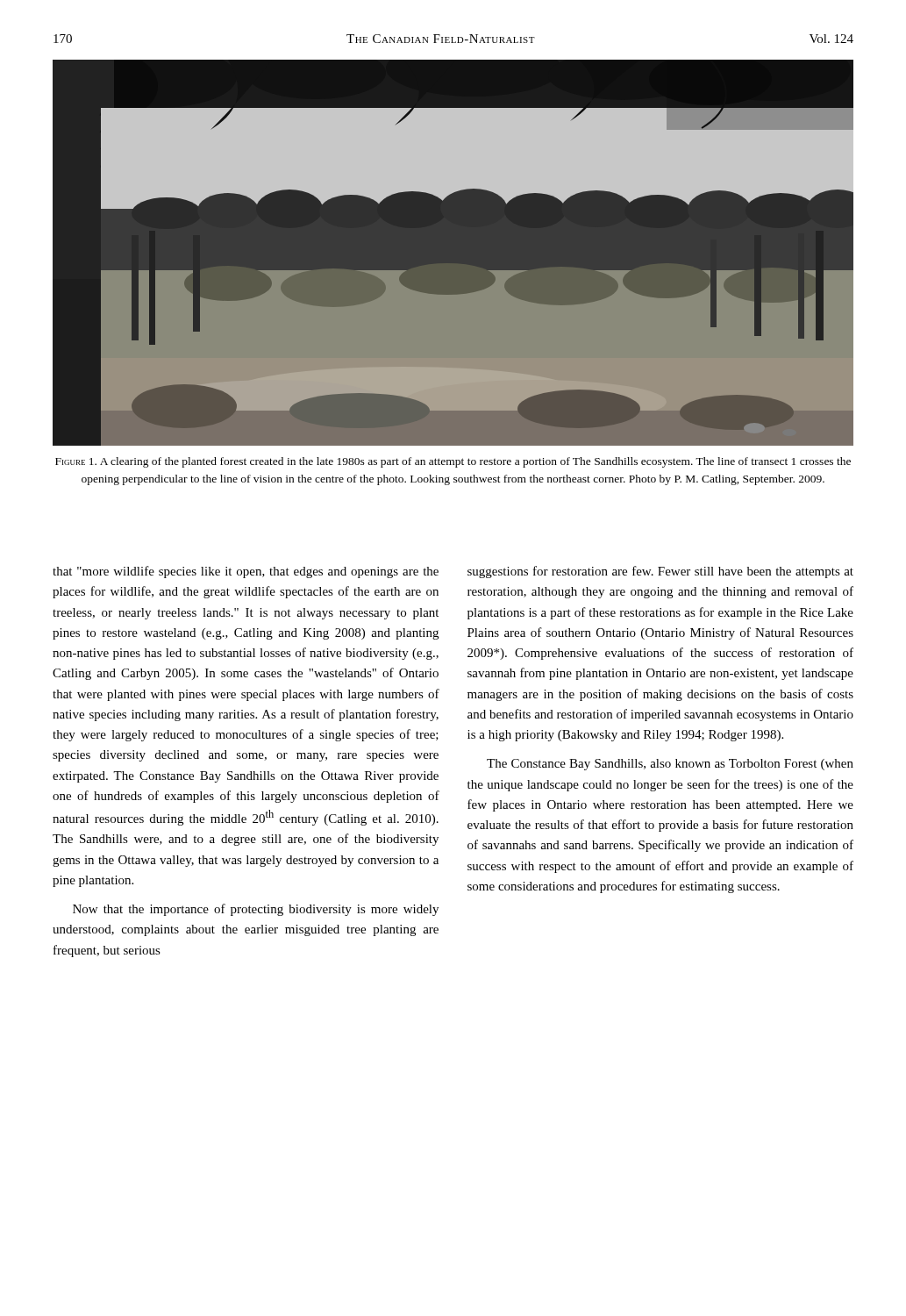Screen dimensions: 1316x906
Task: Point to the block starting "that "more wildlife species like it"
Action: [x=246, y=761]
